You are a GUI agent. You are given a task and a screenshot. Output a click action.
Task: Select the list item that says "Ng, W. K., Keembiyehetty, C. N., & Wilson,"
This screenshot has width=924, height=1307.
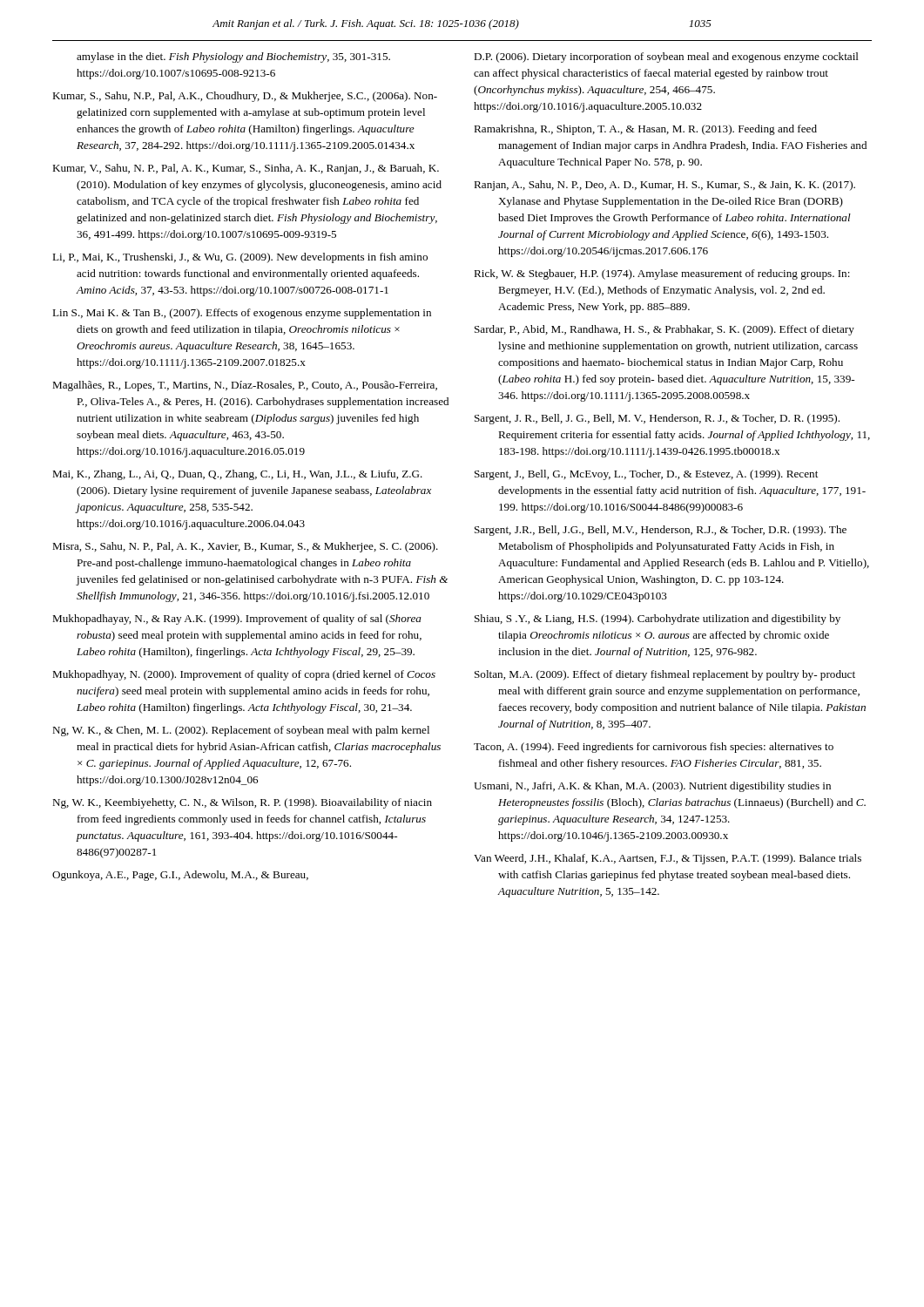tap(242, 827)
